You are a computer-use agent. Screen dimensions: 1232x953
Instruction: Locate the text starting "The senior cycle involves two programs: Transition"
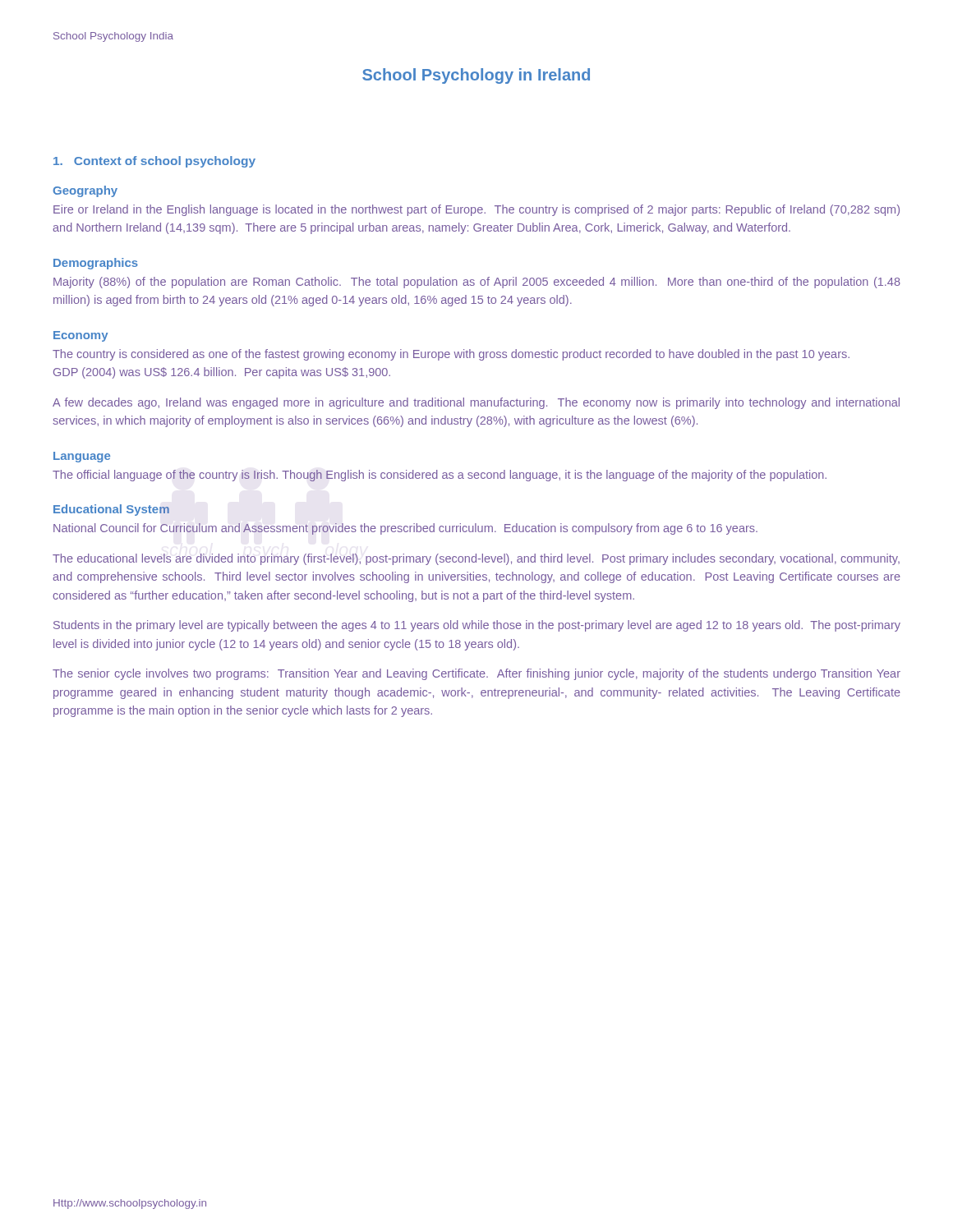[x=476, y=692]
